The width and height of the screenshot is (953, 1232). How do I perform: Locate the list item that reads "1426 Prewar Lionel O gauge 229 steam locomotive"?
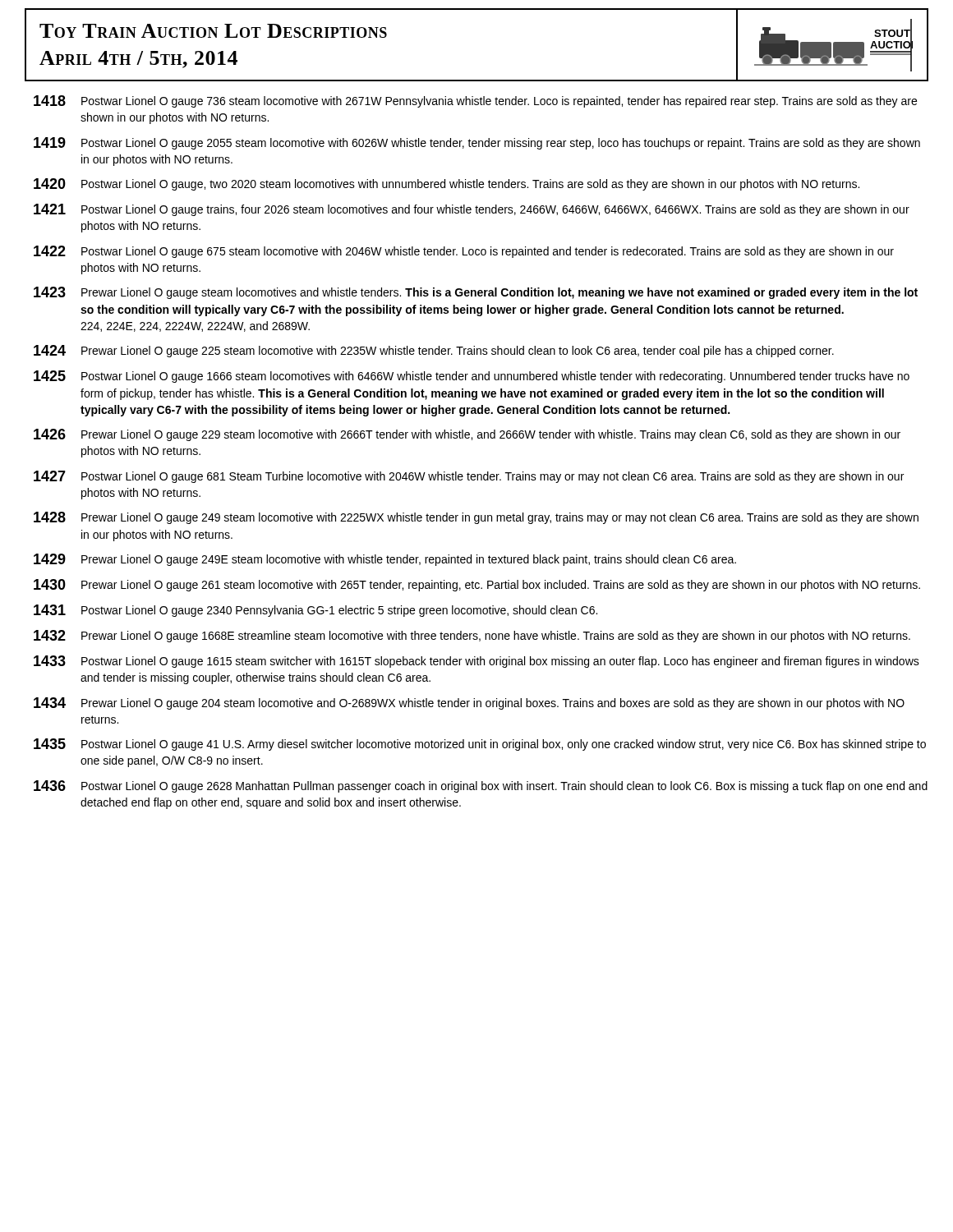(x=481, y=443)
